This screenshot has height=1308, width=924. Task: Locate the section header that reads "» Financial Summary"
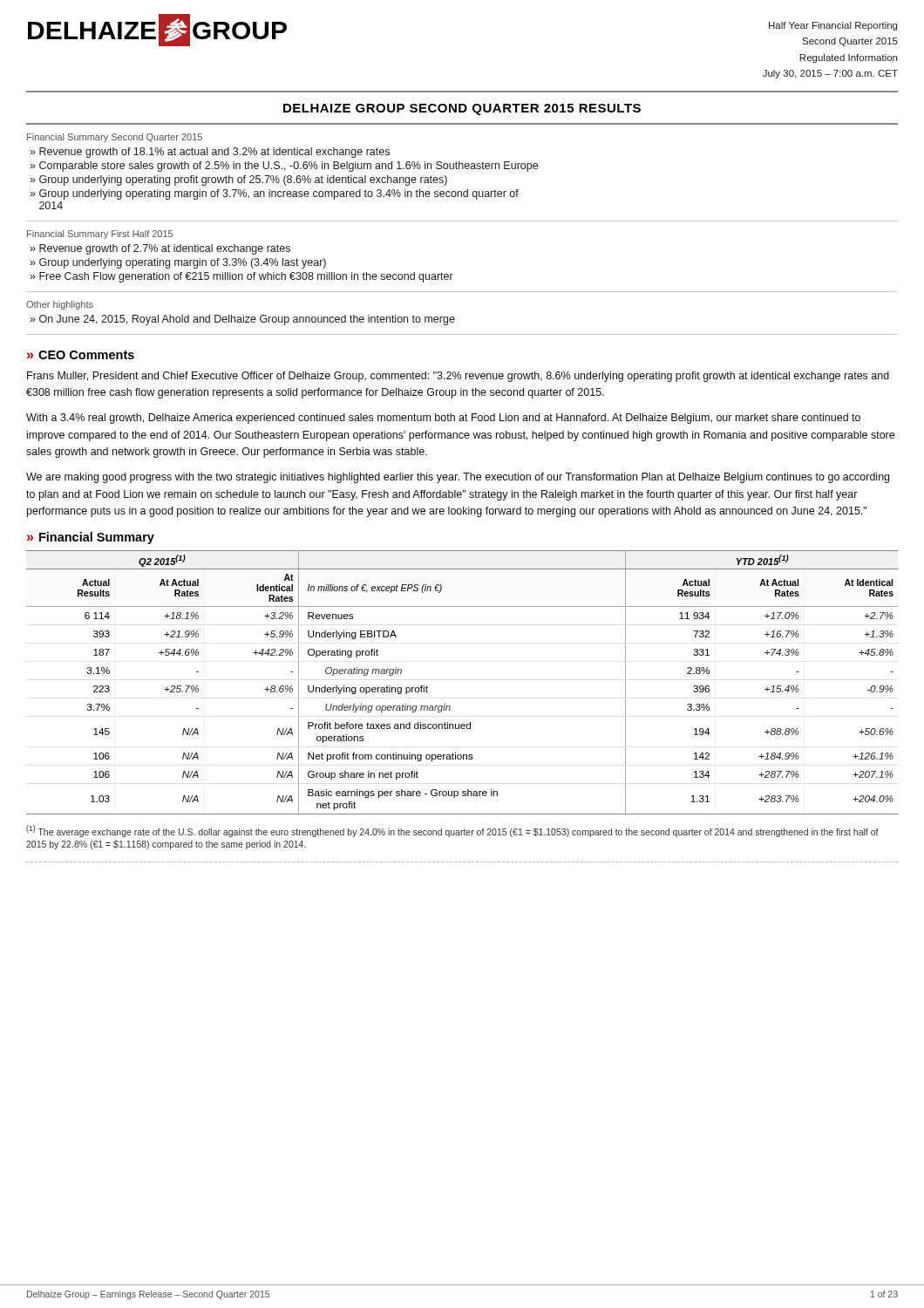(x=90, y=537)
